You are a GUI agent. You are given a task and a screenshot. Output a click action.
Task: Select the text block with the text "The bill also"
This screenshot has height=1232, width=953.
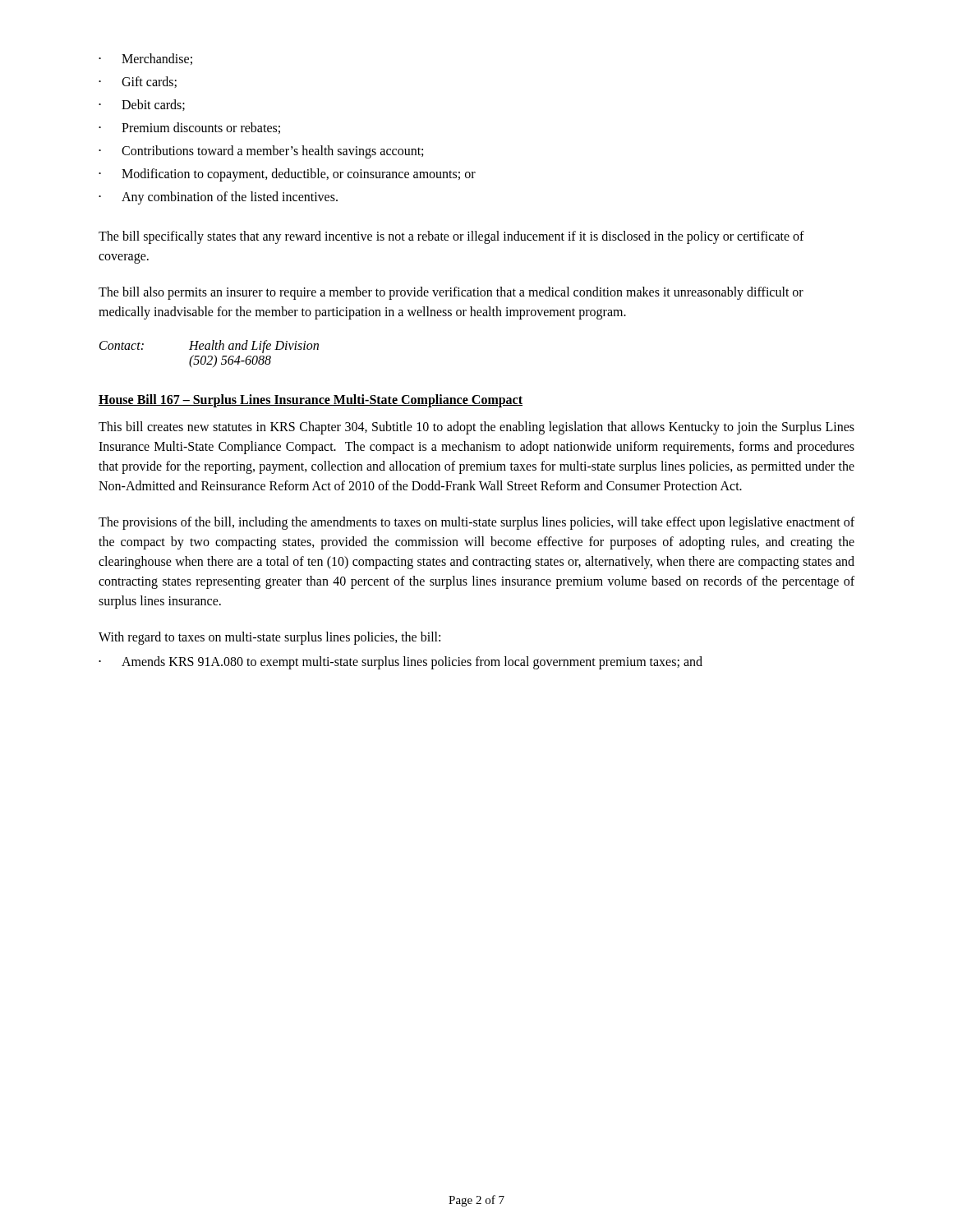(x=451, y=302)
